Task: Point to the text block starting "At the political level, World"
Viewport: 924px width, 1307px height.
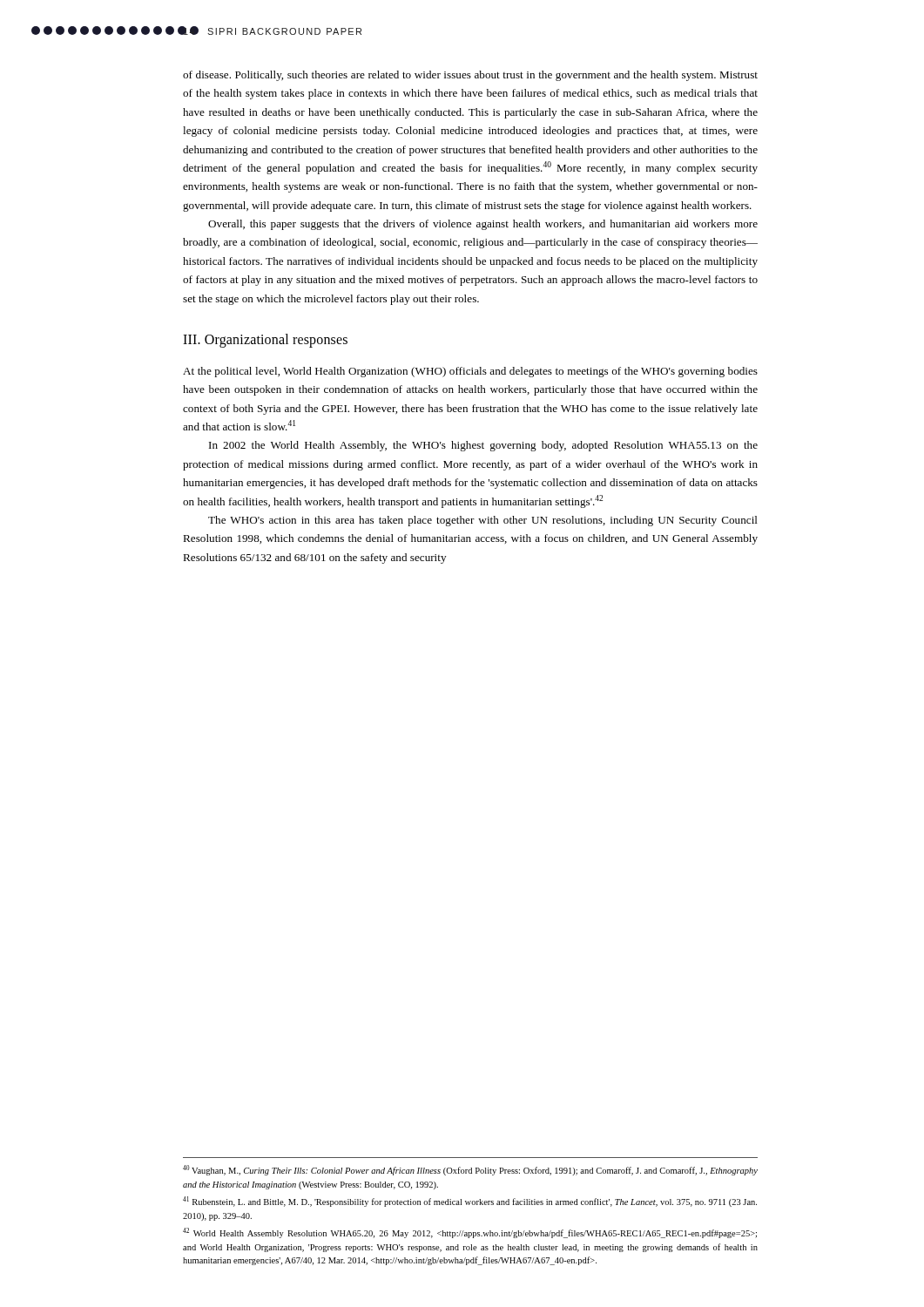Action: tap(470, 399)
